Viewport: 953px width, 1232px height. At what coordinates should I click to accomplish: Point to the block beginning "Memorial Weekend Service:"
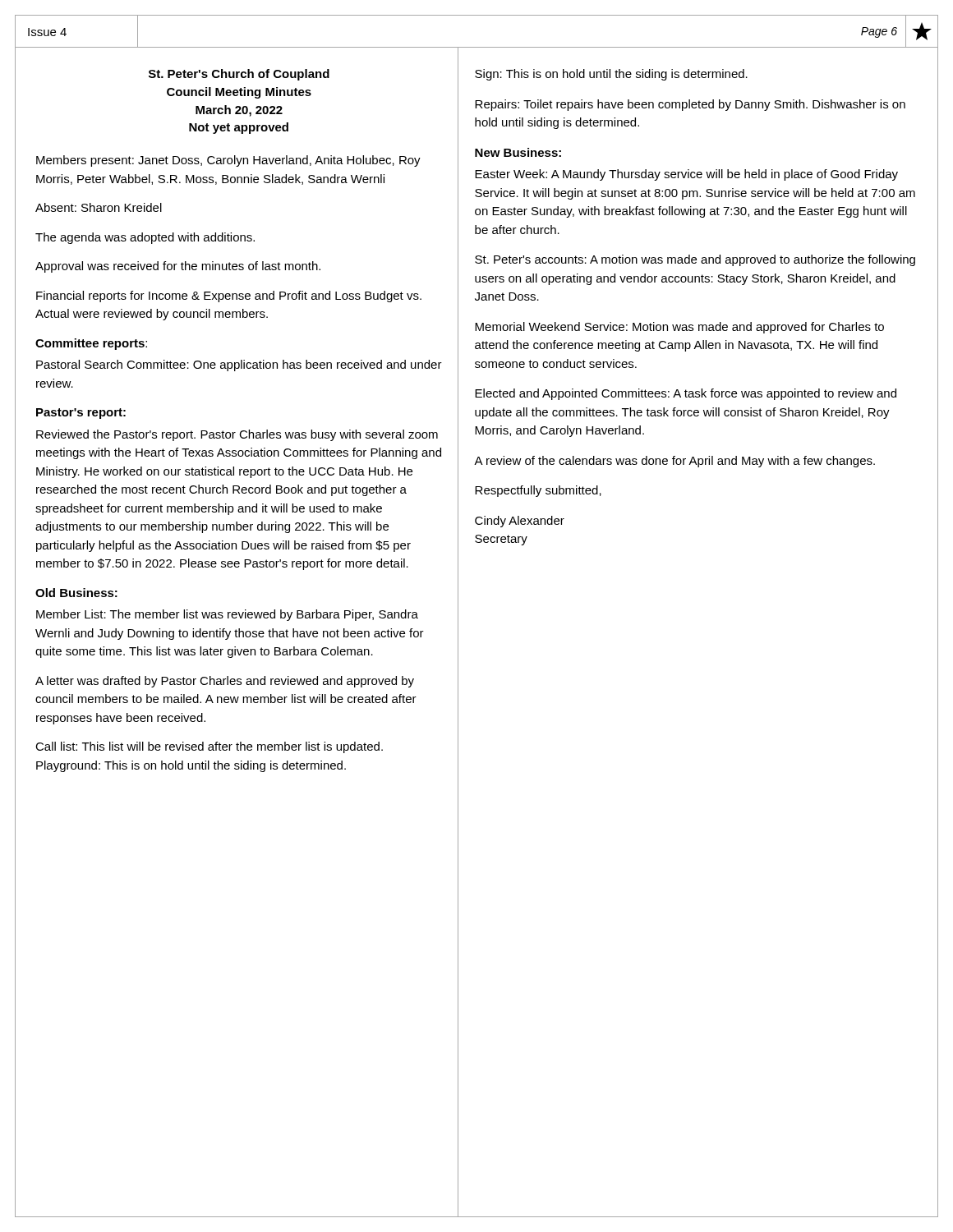pos(680,345)
